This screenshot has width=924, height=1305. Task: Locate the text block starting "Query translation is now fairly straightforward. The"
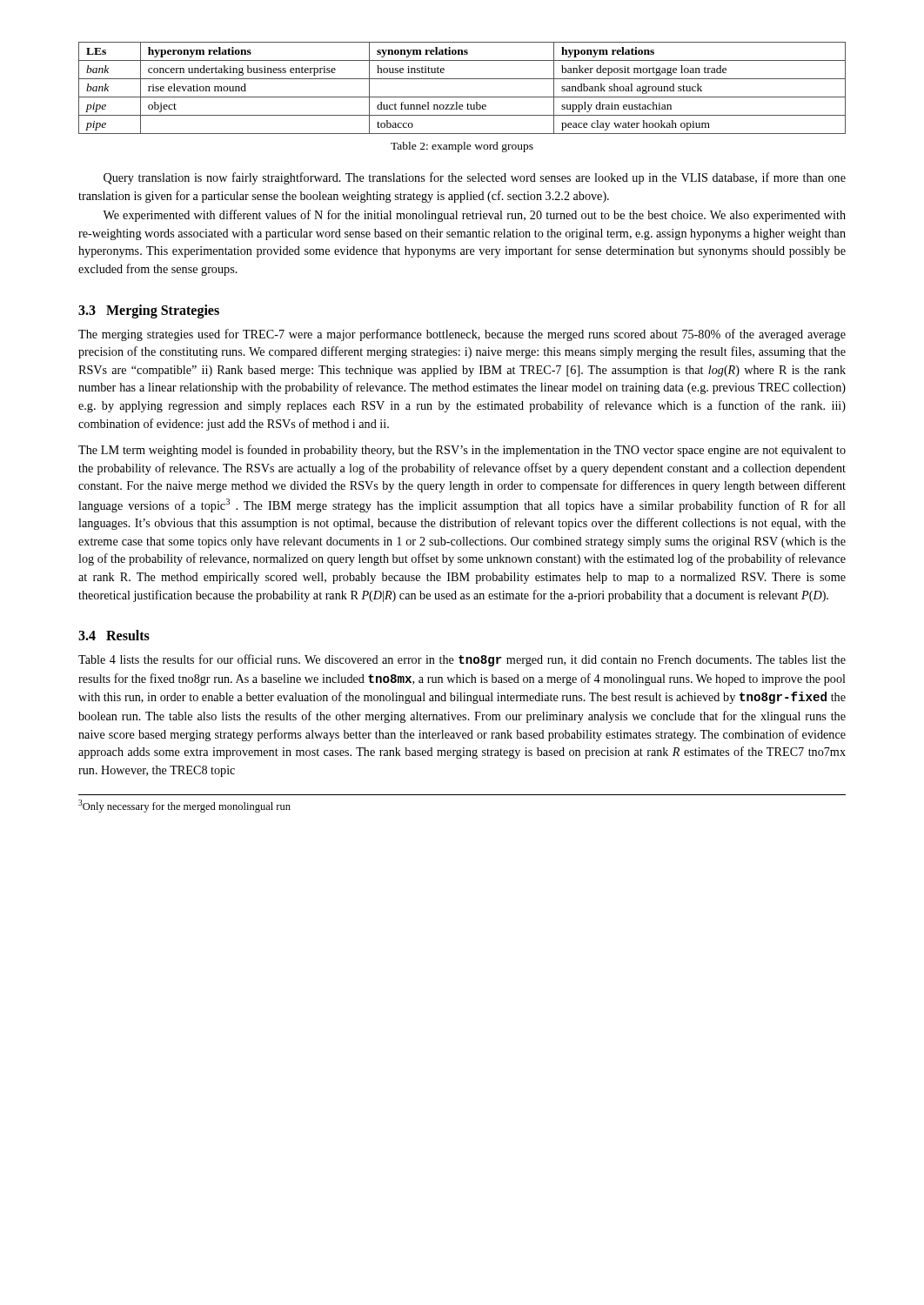[462, 187]
